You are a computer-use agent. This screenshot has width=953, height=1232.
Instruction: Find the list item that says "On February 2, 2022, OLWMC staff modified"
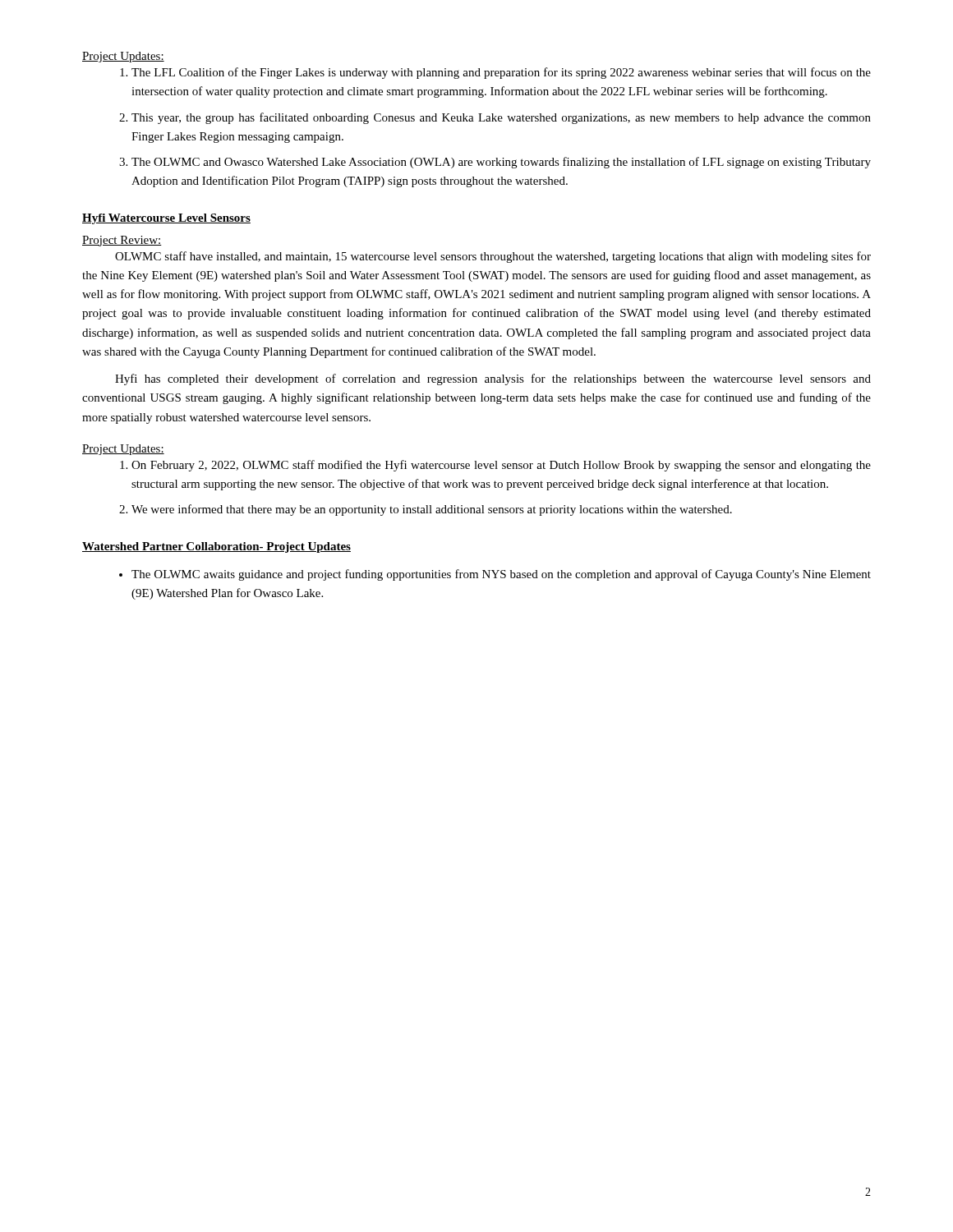(x=501, y=474)
